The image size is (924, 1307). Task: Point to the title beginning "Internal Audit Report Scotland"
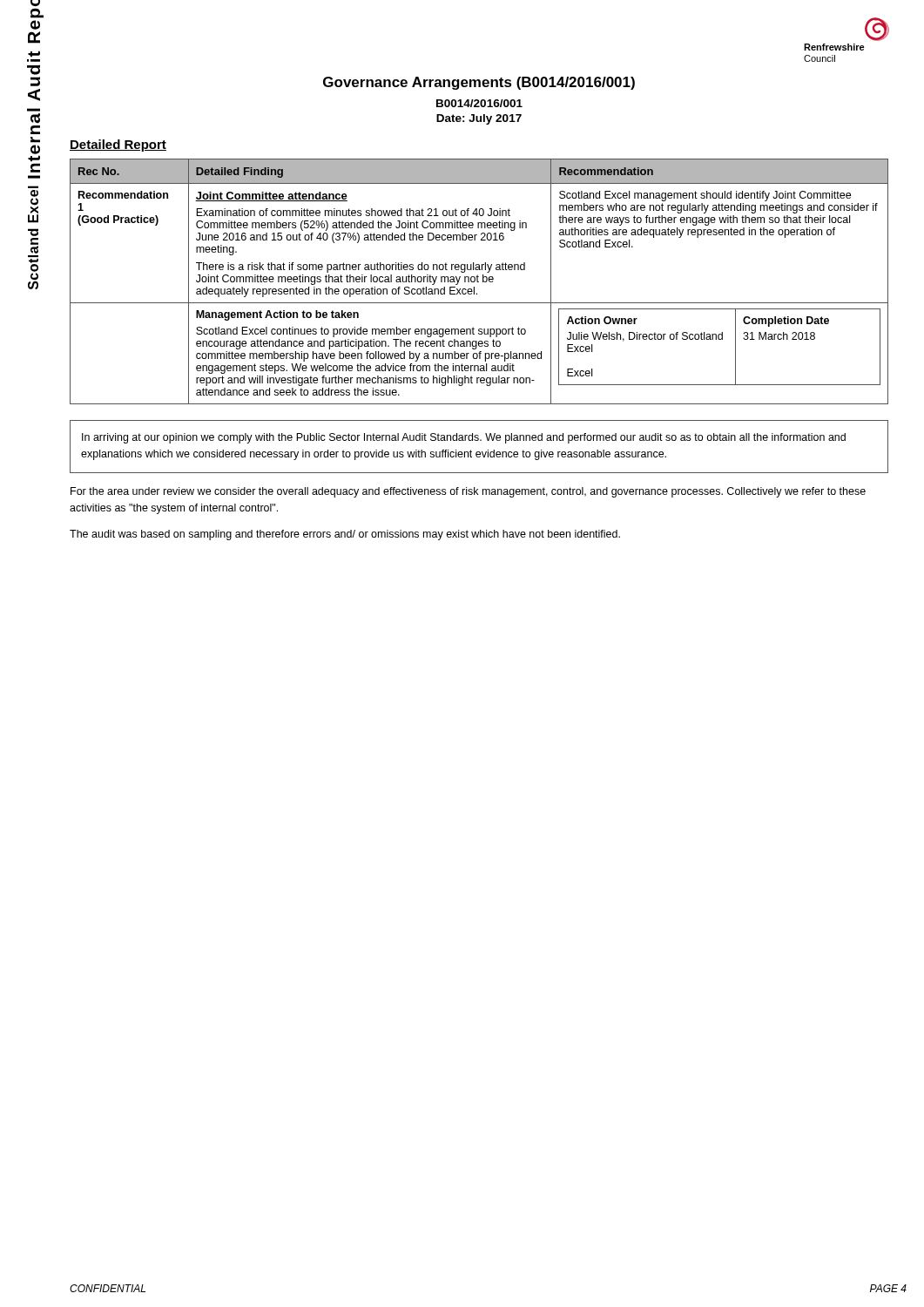(x=34, y=135)
